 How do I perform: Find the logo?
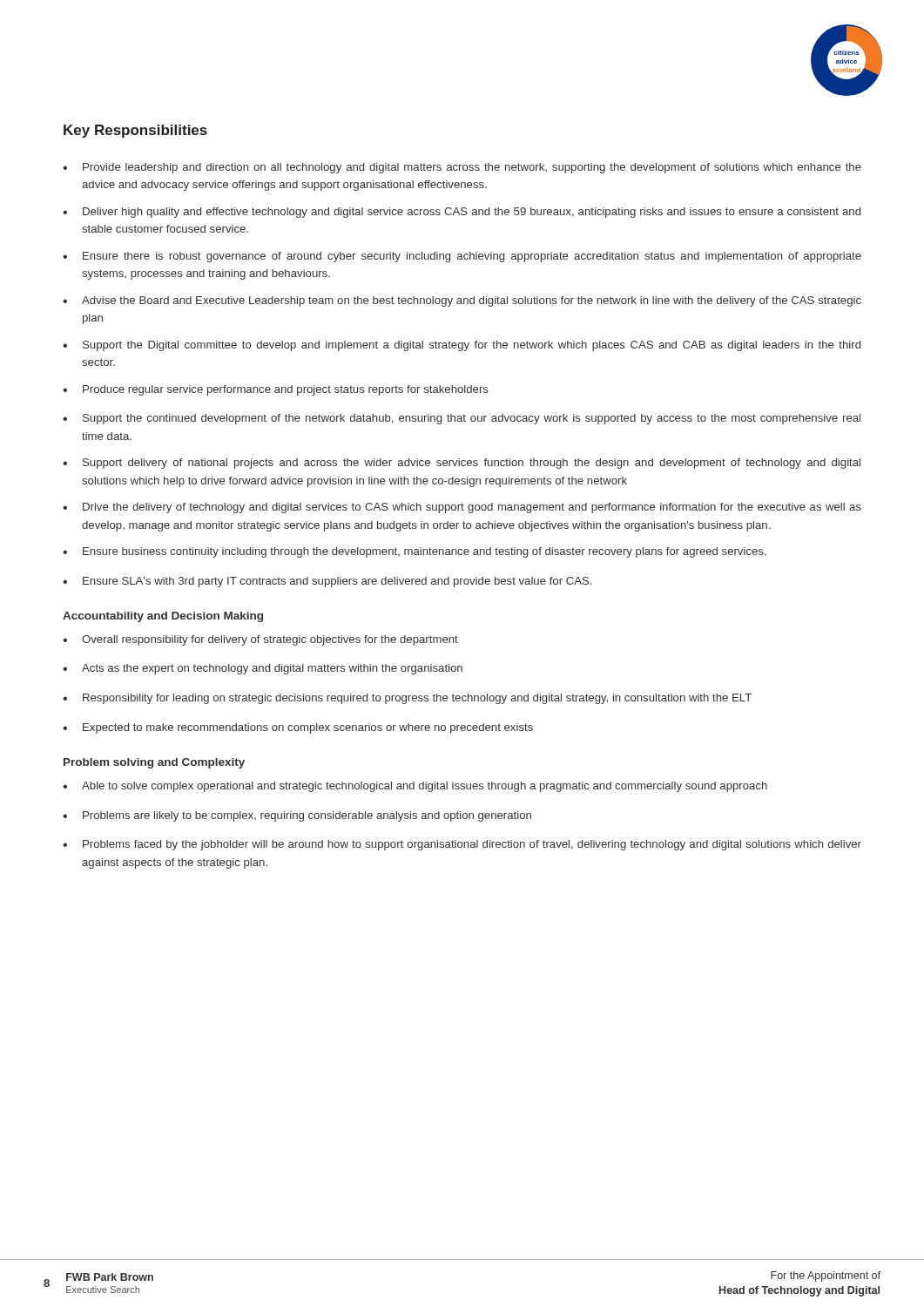click(x=847, y=61)
